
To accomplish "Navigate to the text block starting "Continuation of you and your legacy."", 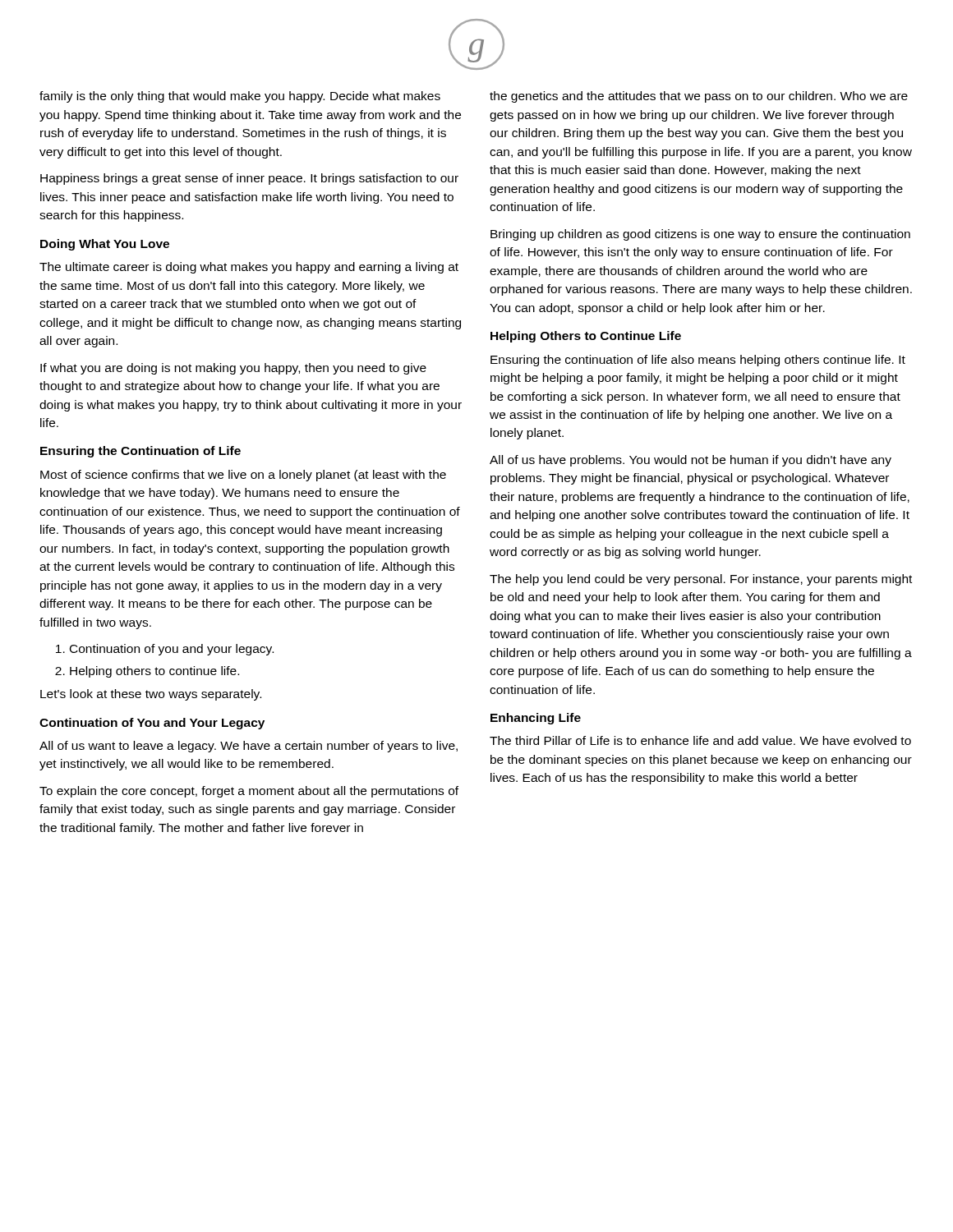I will point(255,649).
